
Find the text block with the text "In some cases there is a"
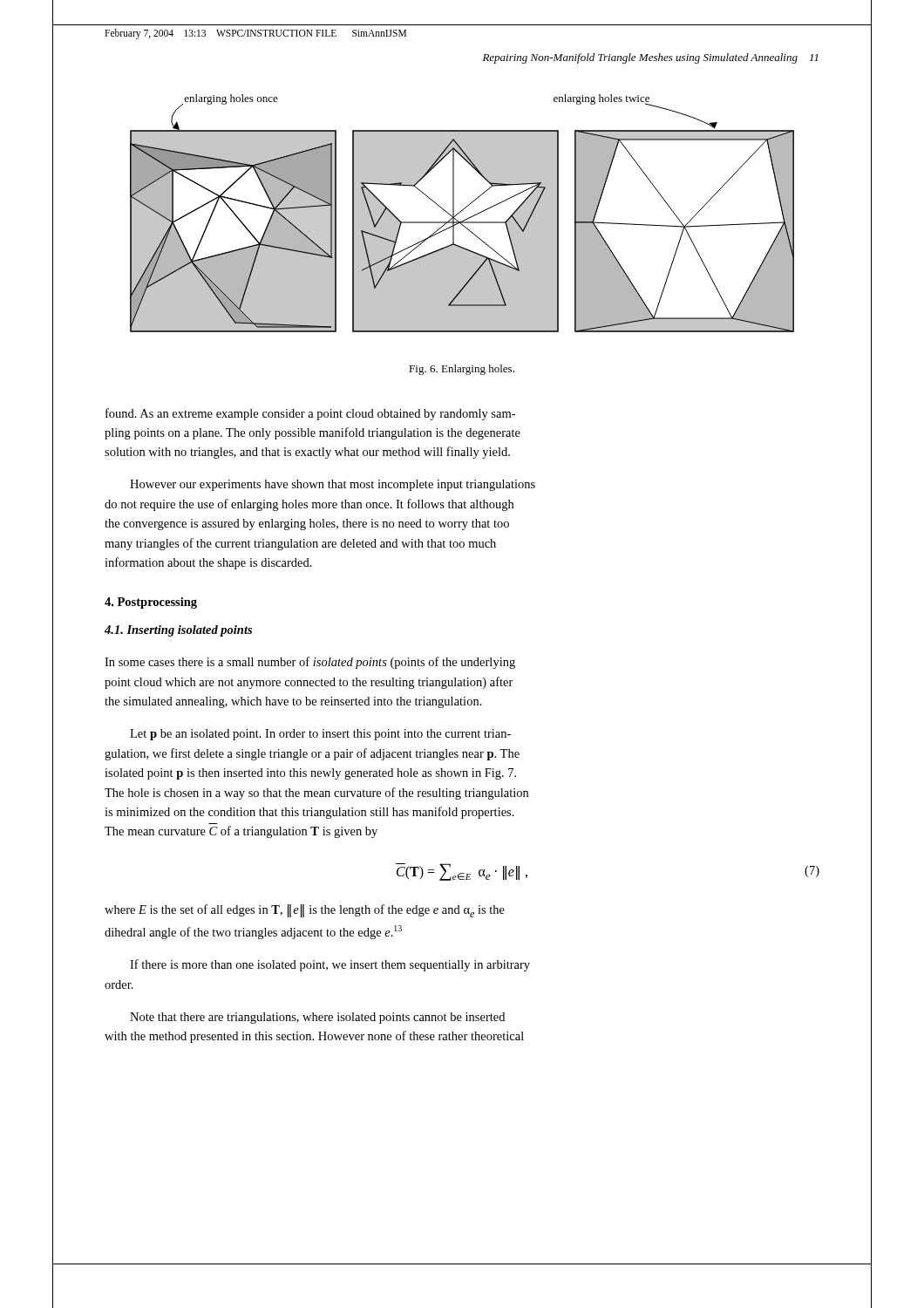pyautogui.click(x=462, y=747)
